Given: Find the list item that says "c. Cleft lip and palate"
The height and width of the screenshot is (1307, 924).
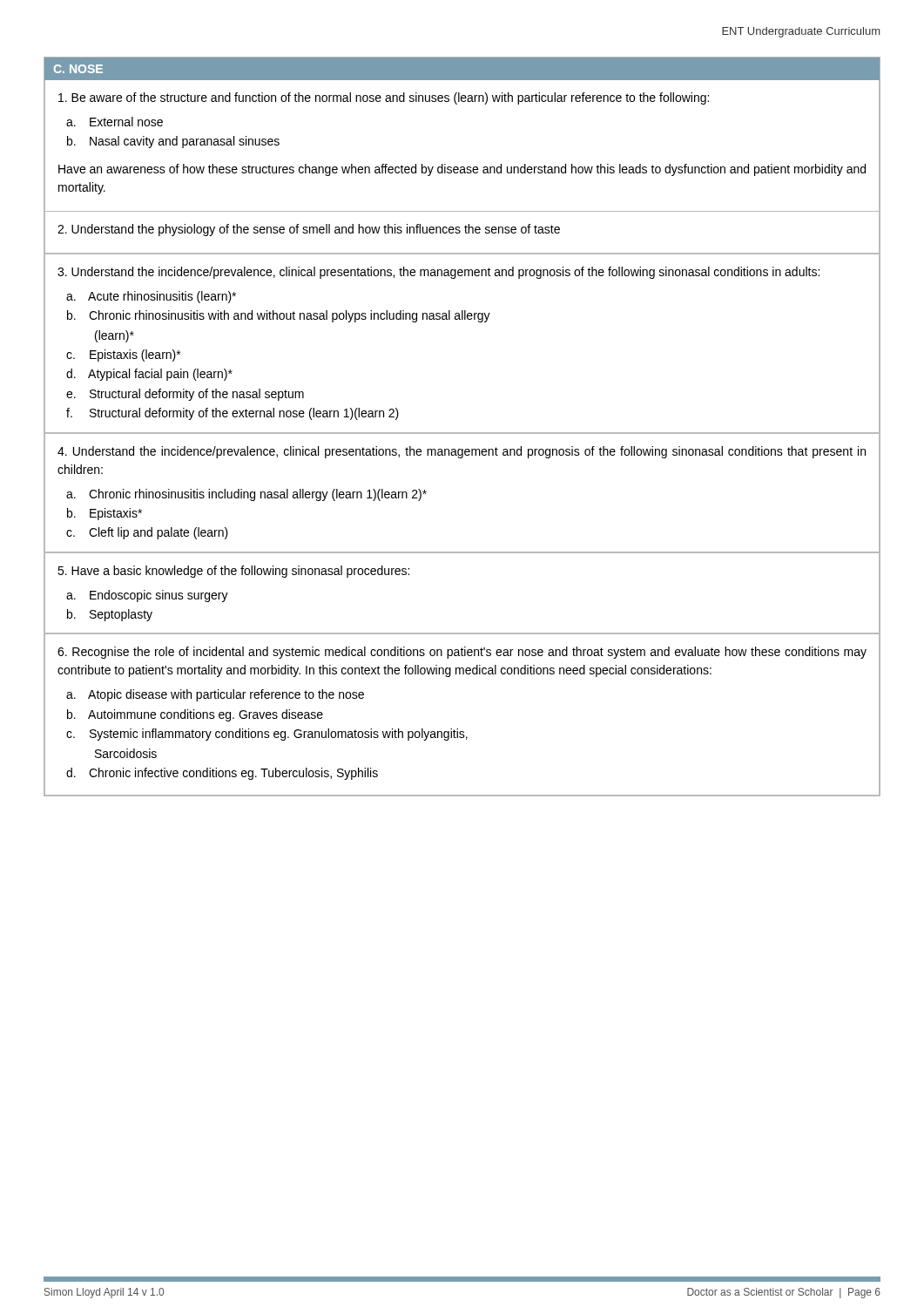Looking at the screenshot, I should pos(147,533).
